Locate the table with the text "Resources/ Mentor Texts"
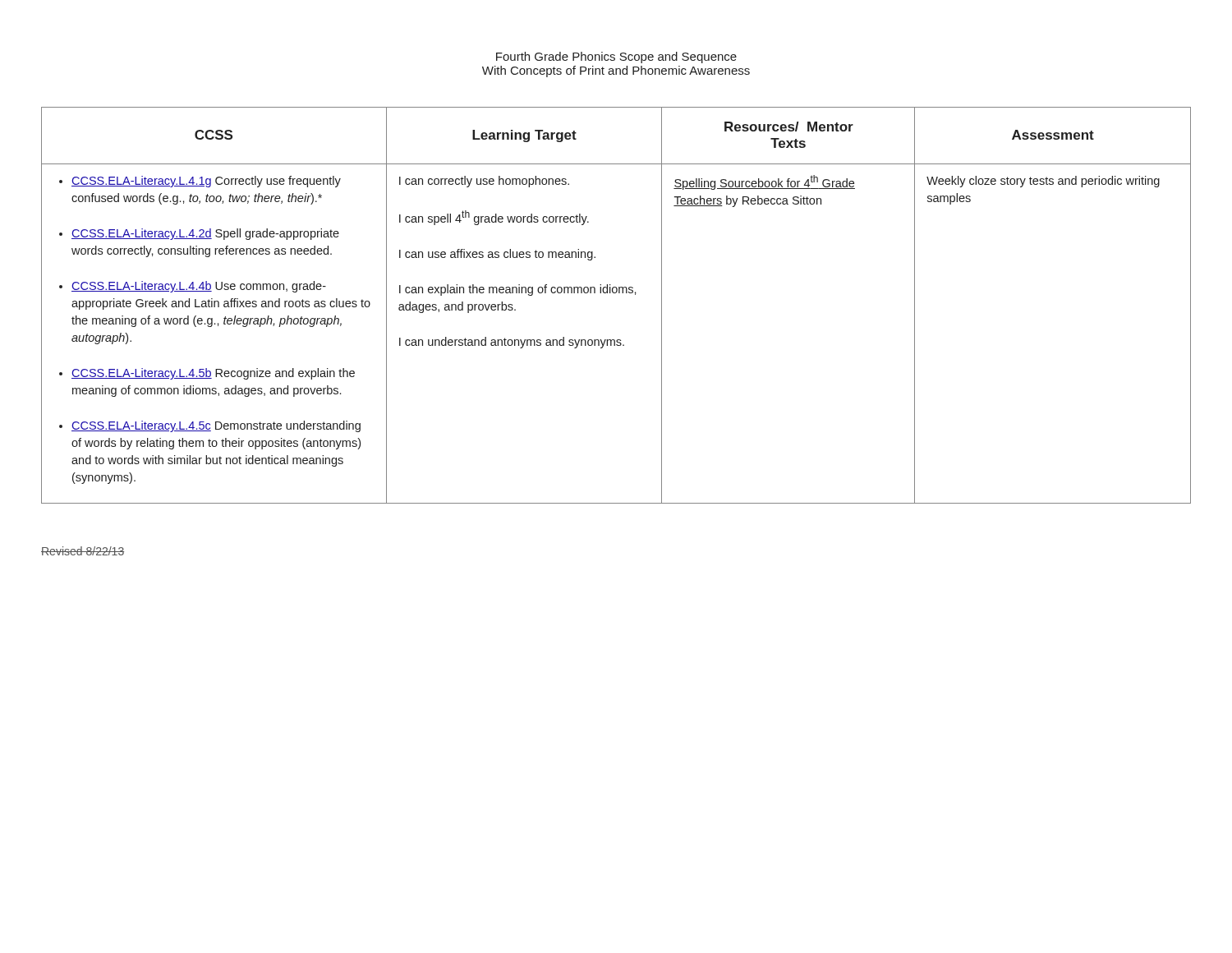 (x=616, y=305)
